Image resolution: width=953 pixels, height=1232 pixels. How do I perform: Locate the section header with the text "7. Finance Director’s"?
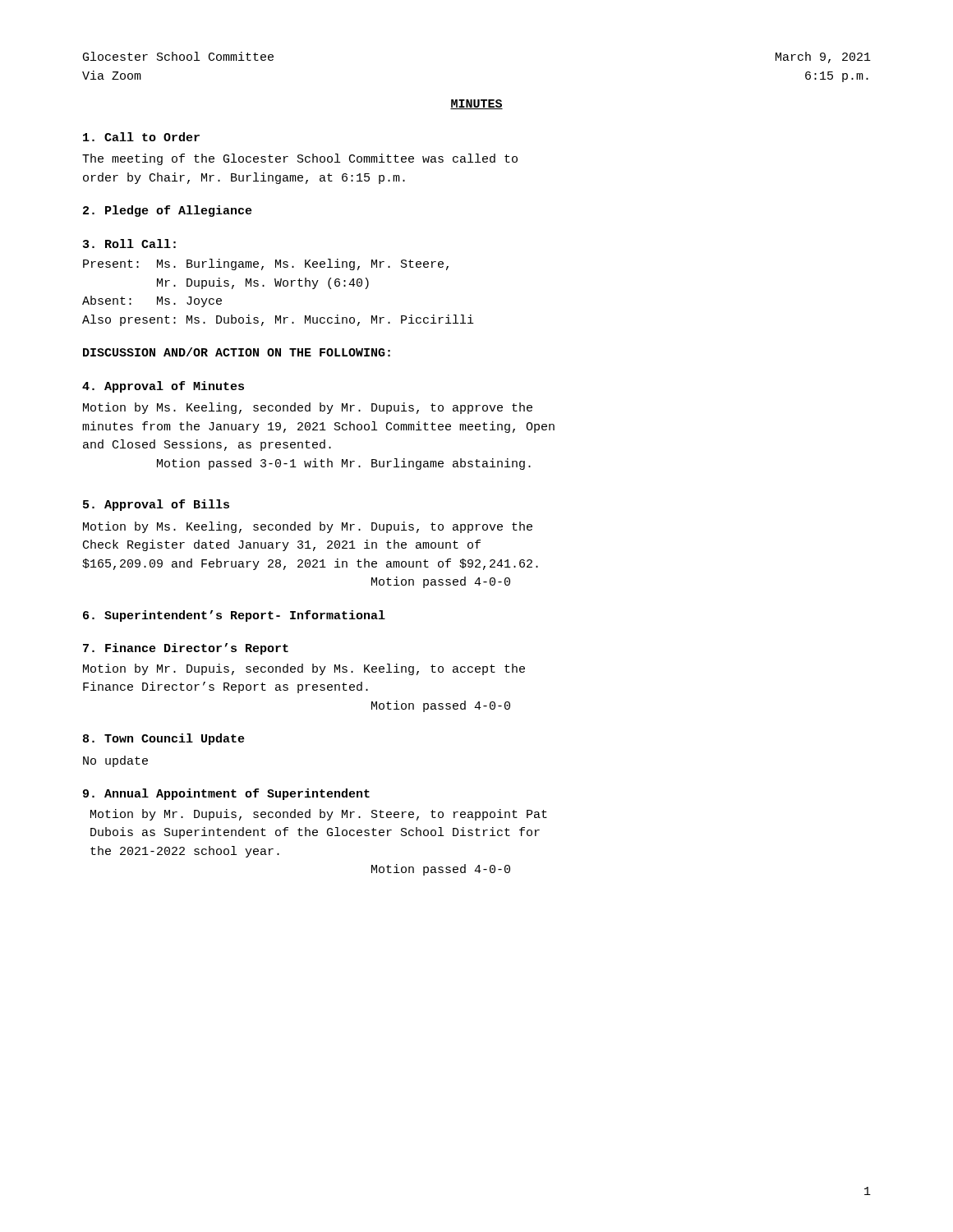coord(186,649)
